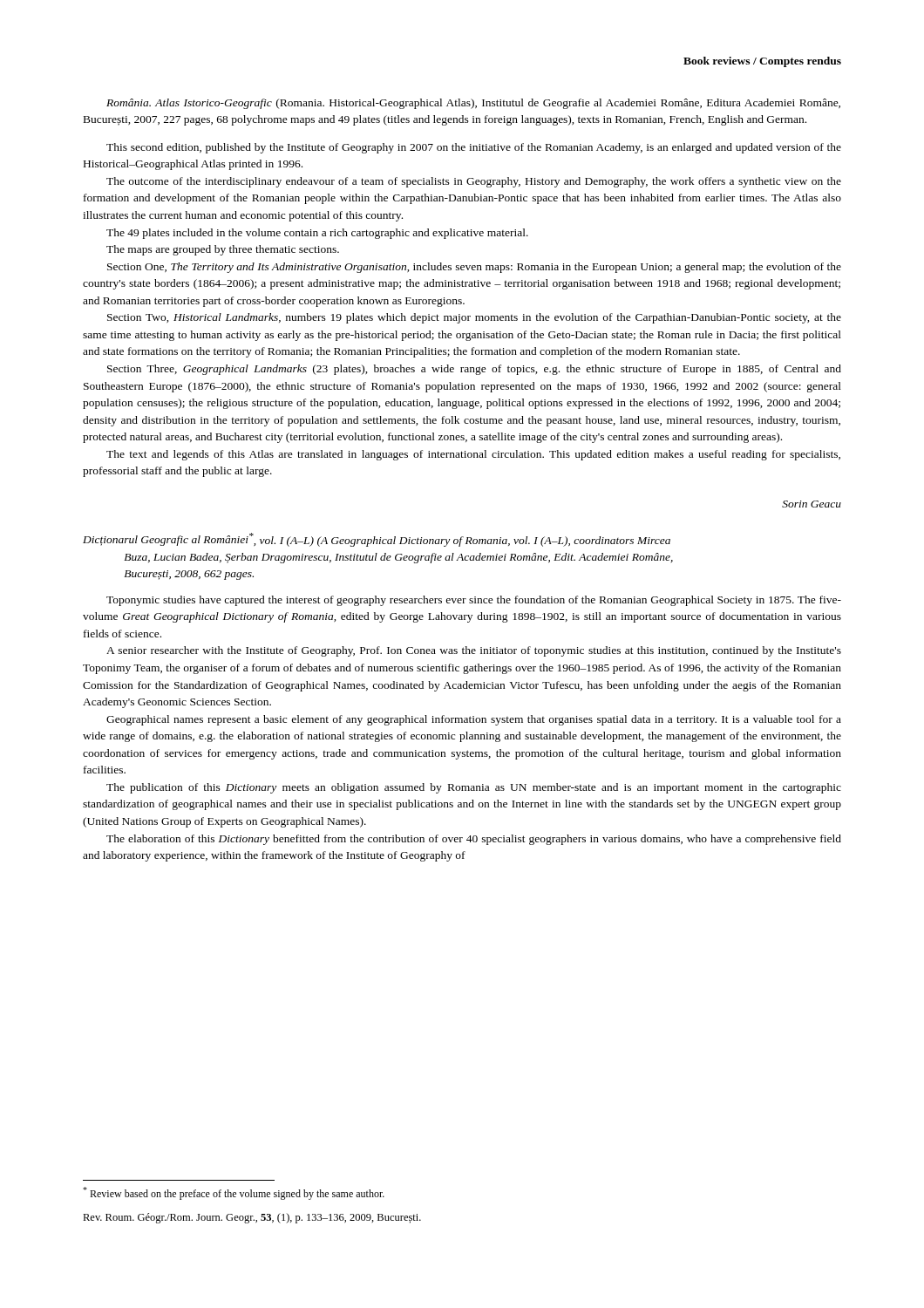Screen dimensions: 1308x924
Task: Find the region starting "Sorin Geacu"
Action: coord(812,504)
